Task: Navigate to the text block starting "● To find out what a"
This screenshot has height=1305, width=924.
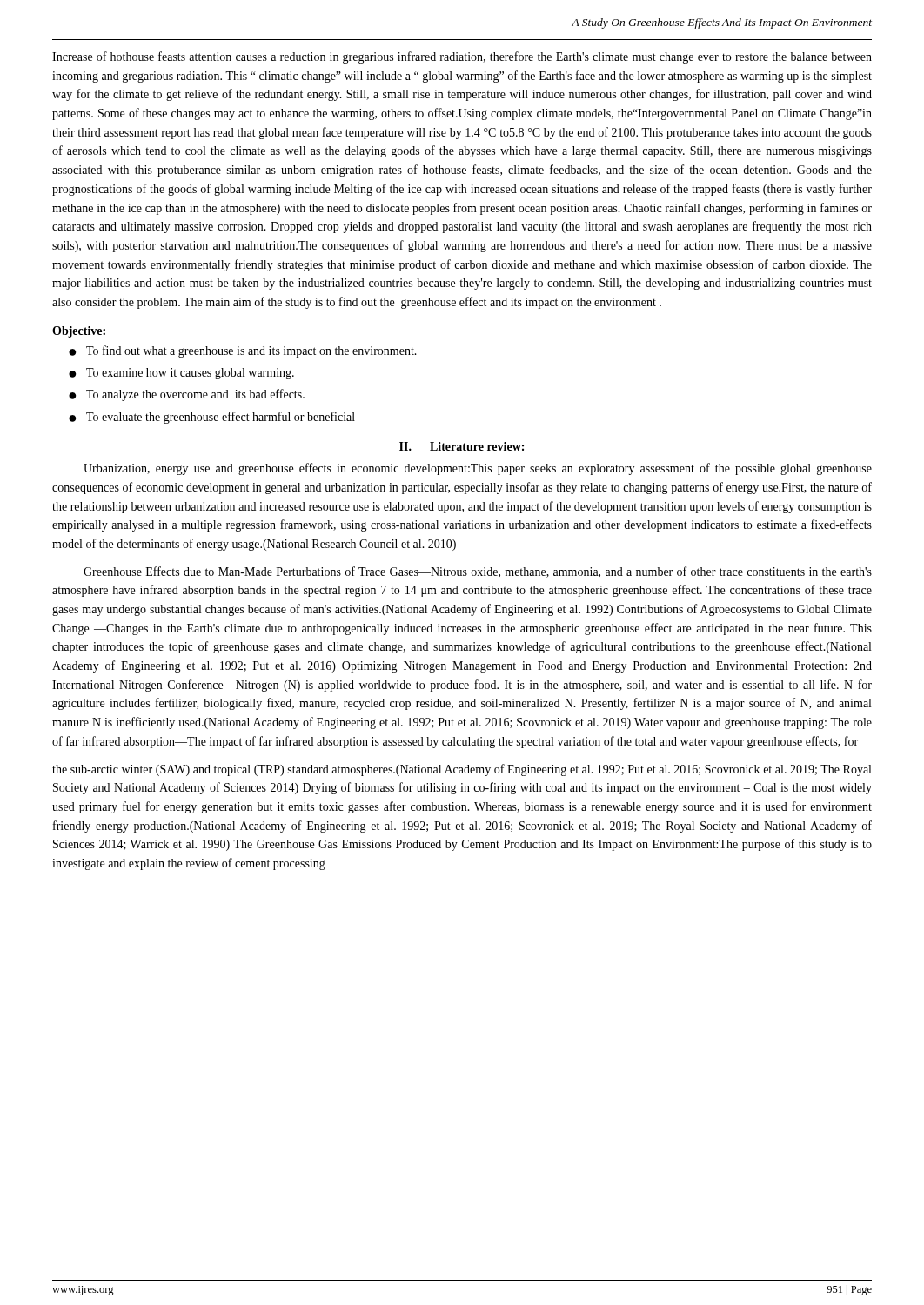Action: pos(242,352)
